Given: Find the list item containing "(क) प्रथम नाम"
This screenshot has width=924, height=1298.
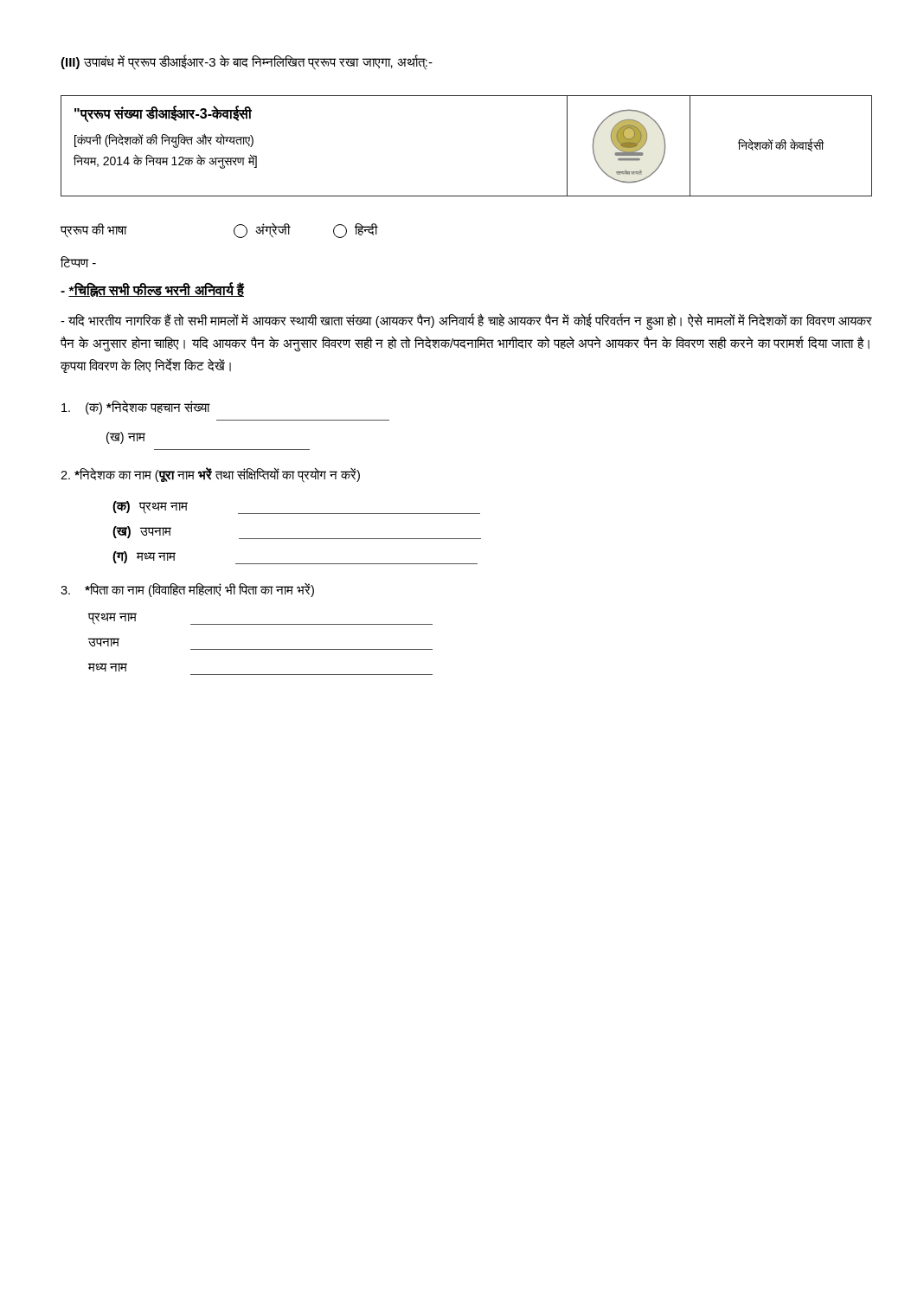Looking at the screenshot, I should click(x=296, y=507).
